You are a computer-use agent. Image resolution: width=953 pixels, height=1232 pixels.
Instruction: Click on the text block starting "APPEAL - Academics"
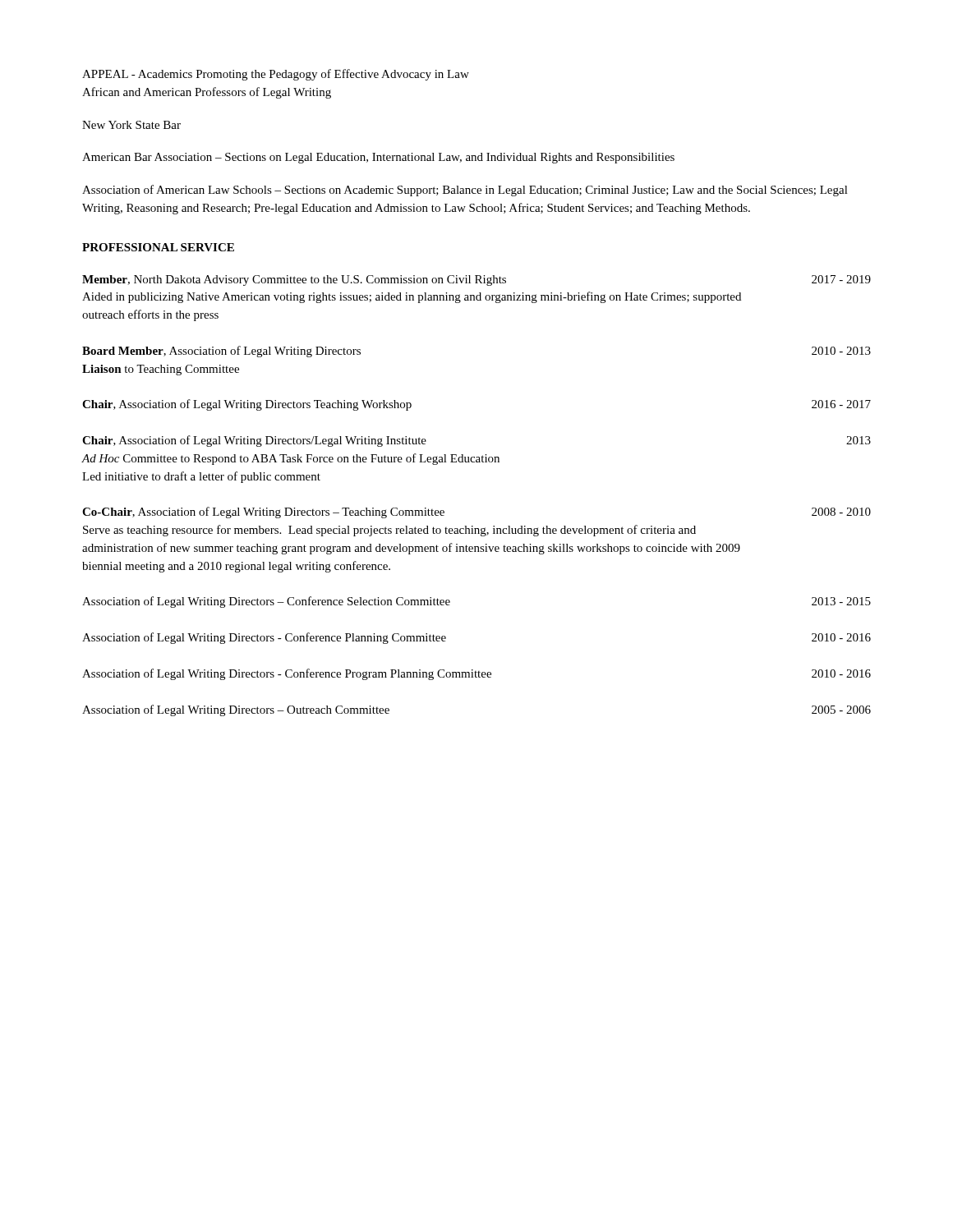(276, 83)
